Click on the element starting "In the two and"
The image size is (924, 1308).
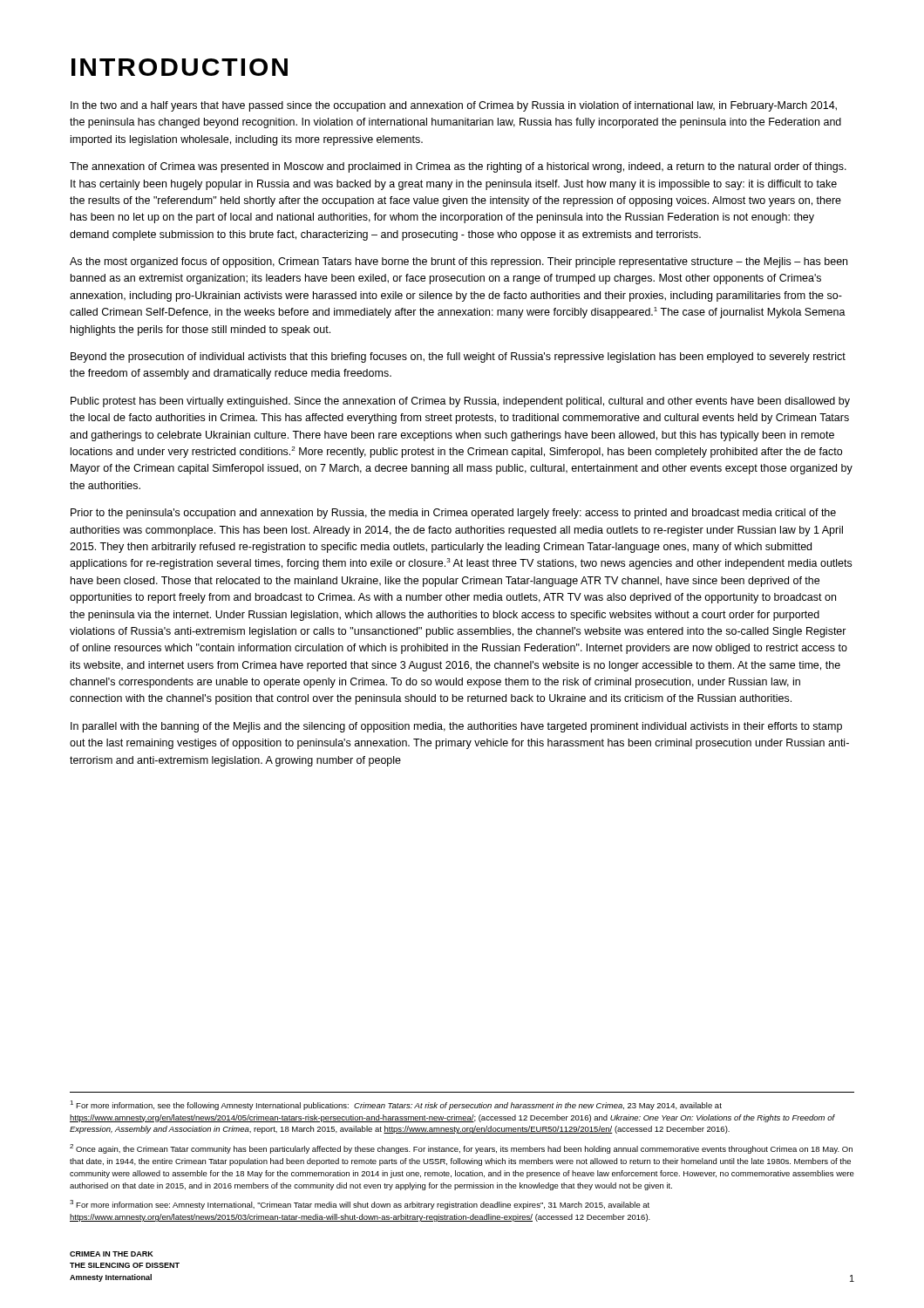click(456, 122)
